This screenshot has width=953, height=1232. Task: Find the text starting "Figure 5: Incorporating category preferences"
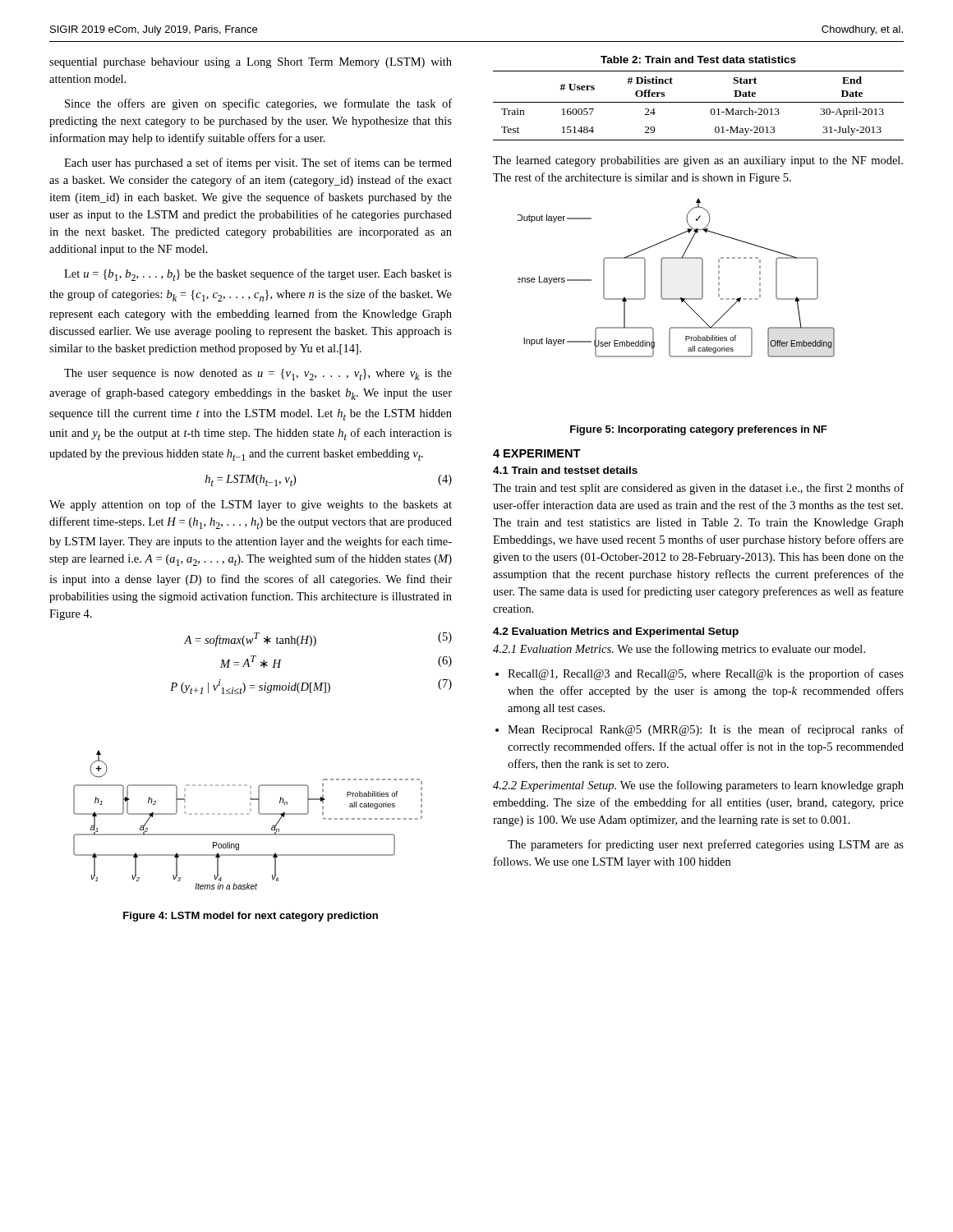pyautogui.click(x=698, y=429)
